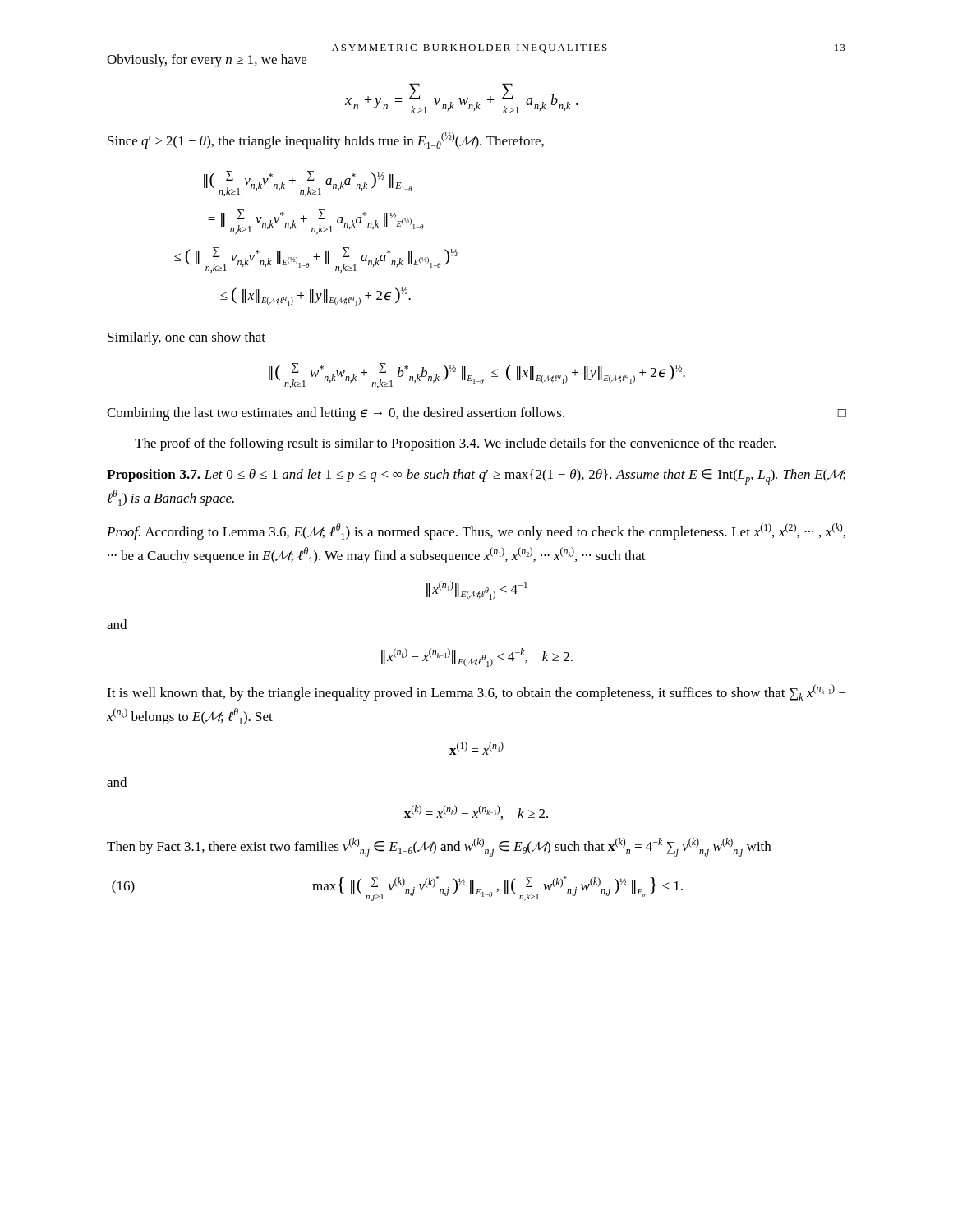This screenshot has height=1232, width=953.
Task: Find the block starting "Proof. According to Lemma 3.6, E(𝓜; ℓθ1)"
Action: (476, 544)
